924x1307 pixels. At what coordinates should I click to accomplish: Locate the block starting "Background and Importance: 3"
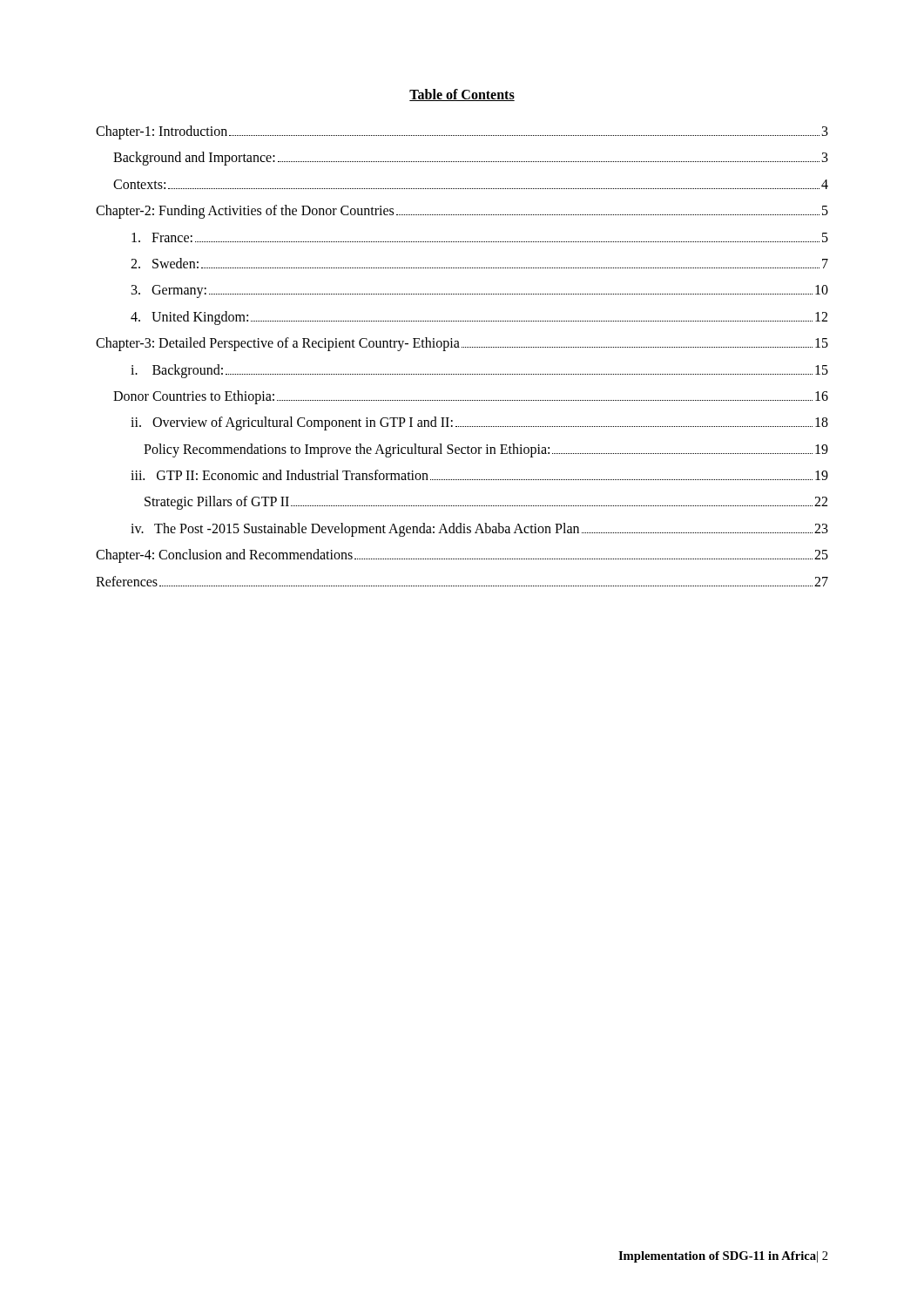(471, 158)
